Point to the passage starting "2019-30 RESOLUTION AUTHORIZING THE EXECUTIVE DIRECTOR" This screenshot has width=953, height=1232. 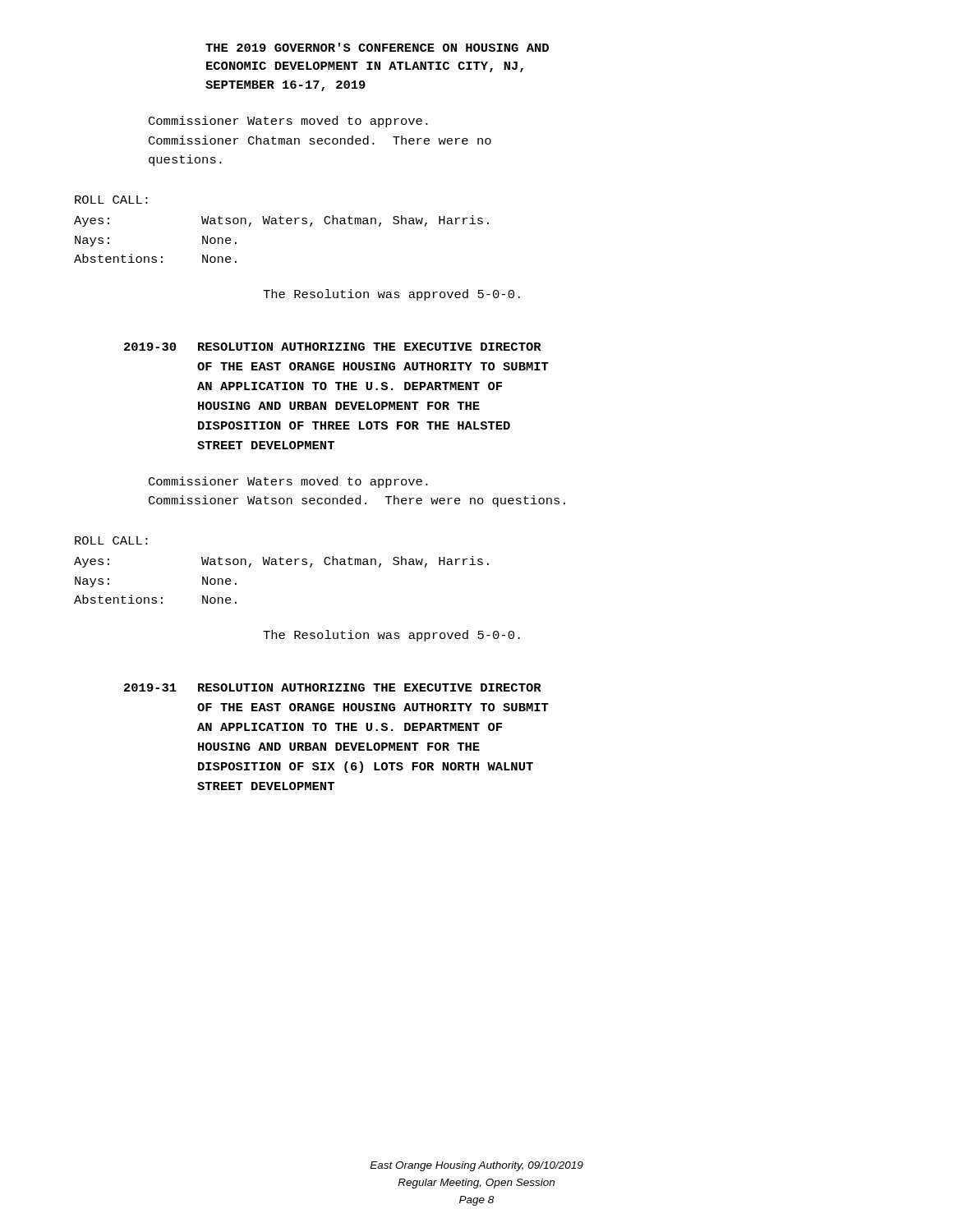pyautogui.click(x=336, y=397)
